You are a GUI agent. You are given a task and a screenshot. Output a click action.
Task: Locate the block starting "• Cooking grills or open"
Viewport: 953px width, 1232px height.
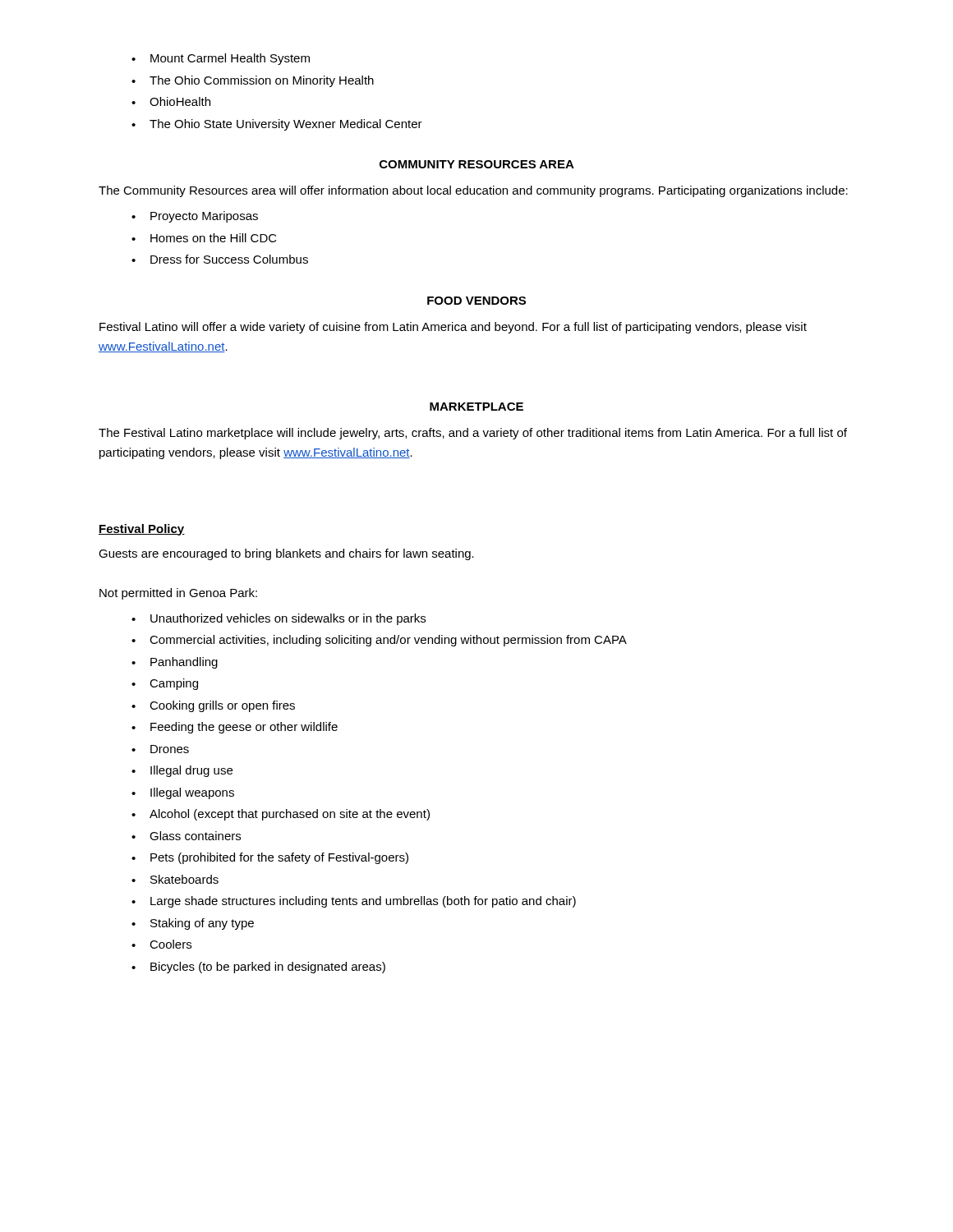213,706
